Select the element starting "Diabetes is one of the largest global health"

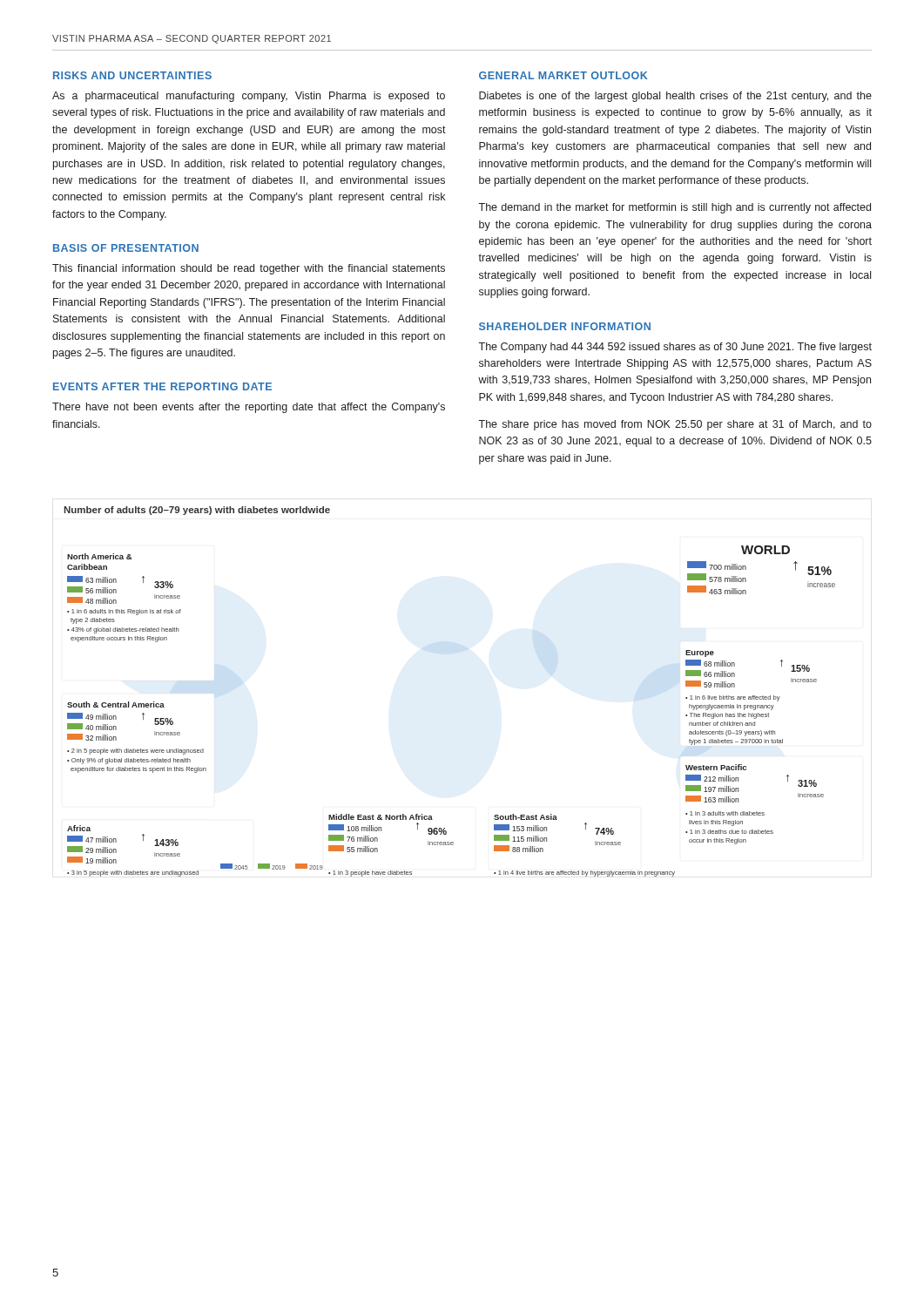(675, 138)
